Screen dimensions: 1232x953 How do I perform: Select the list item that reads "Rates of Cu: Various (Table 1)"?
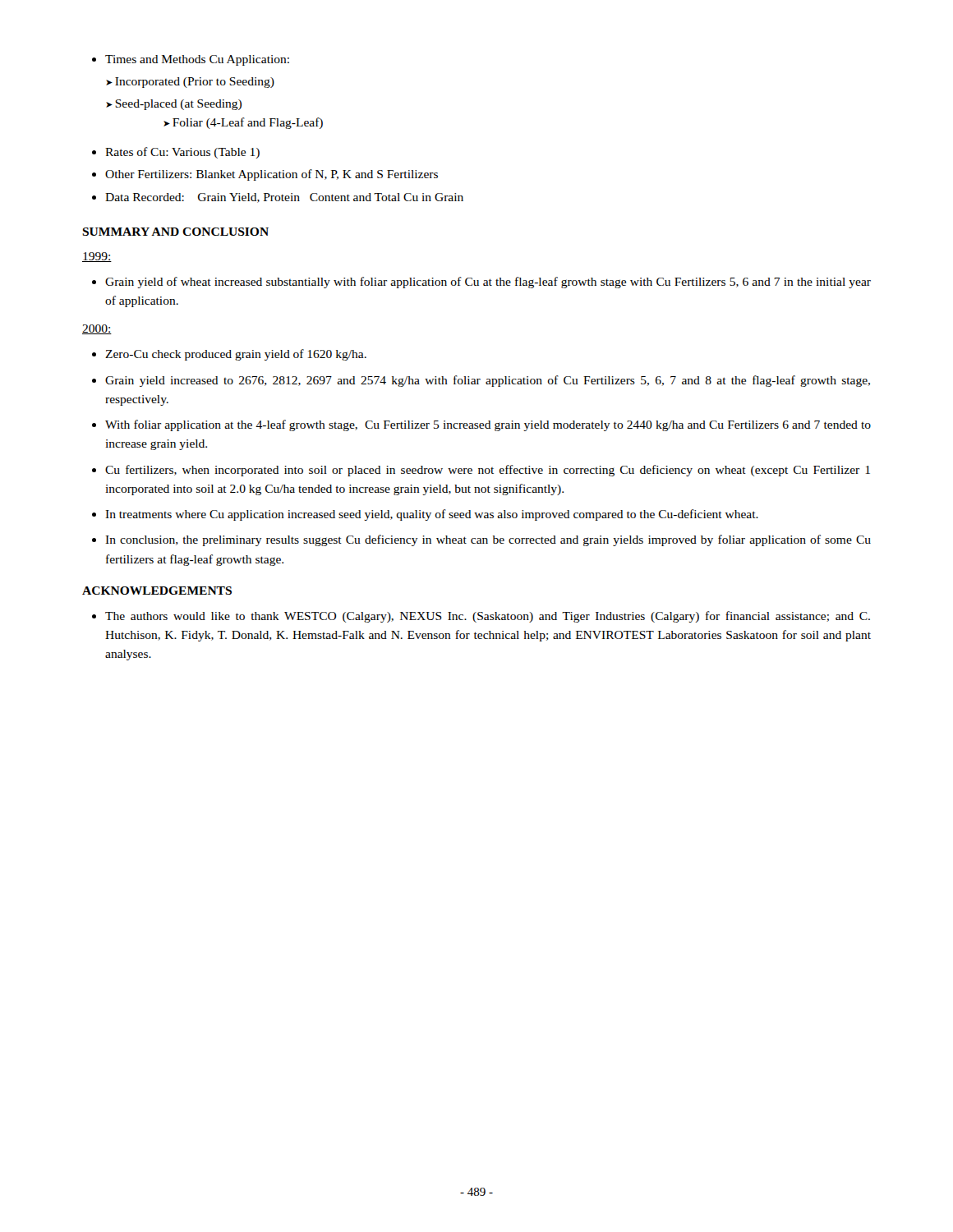tap(176, 153)
